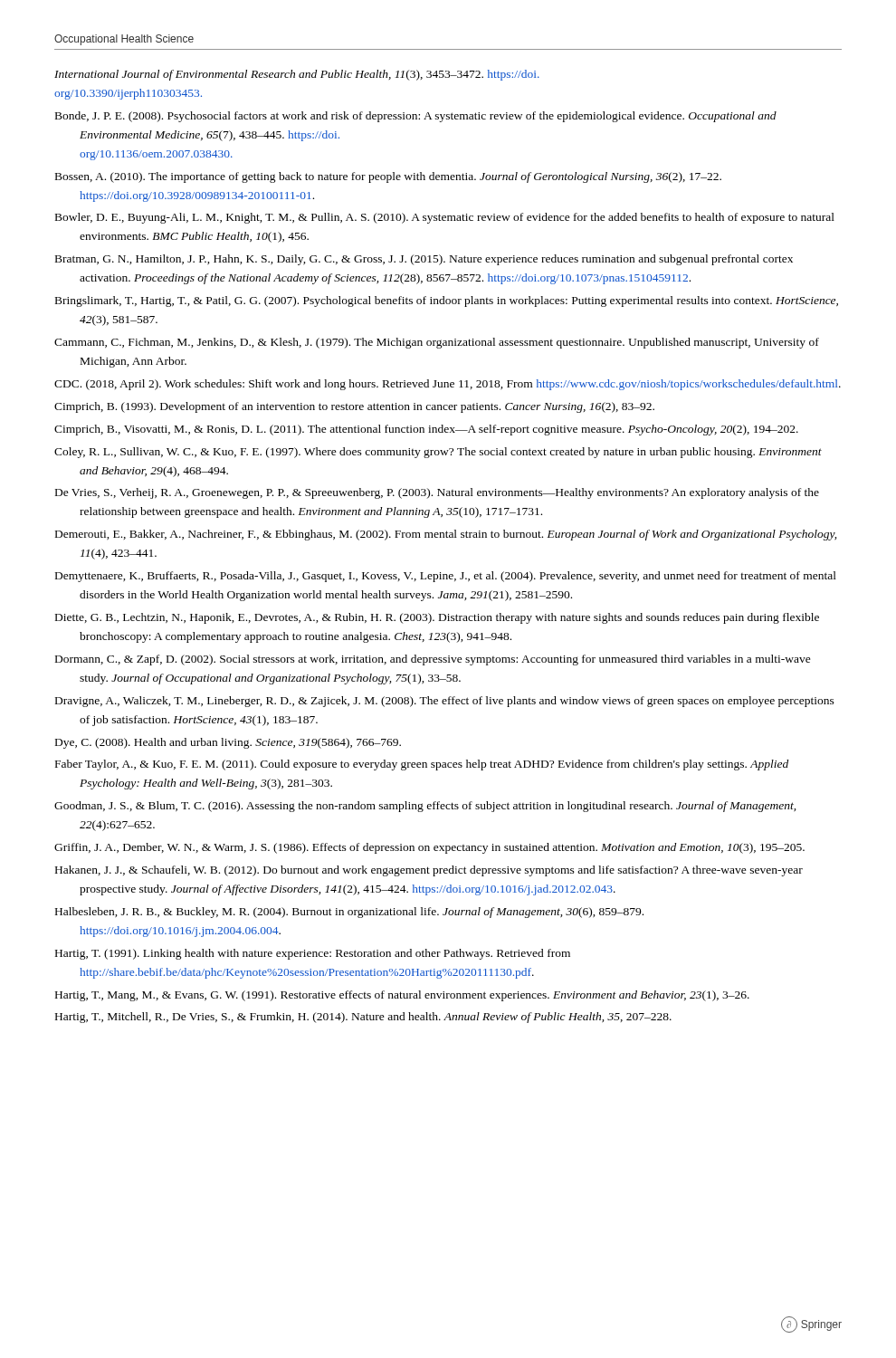Point to the block starting "Bratman, G. N.,"
This screenshot has height=1358, width=896.
[x=424, y=268]
